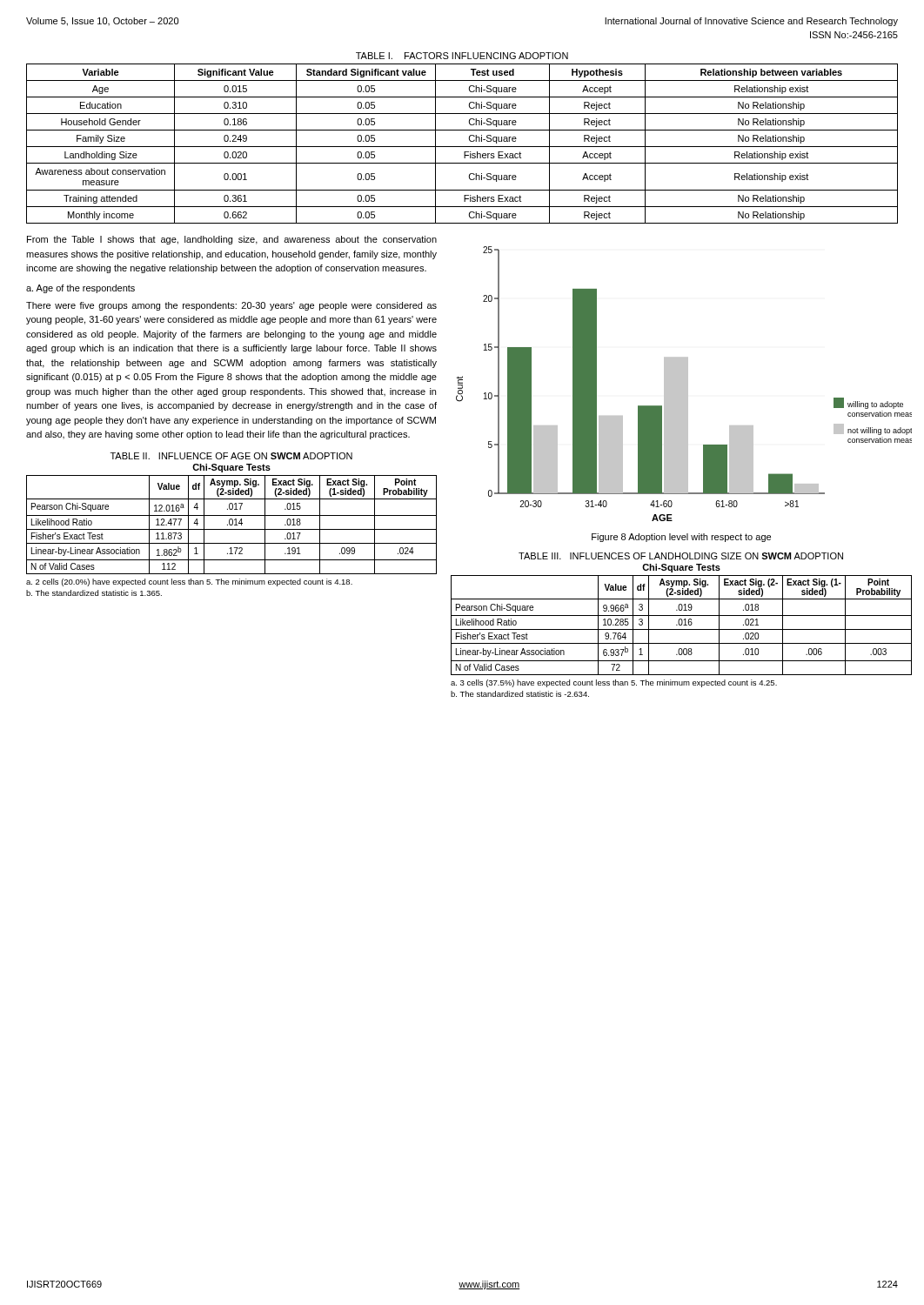Point to the text block starting "Figure 8 Adoption level with respect"
This screenshot has width=924, height=1305.
[x=681, y=537]
